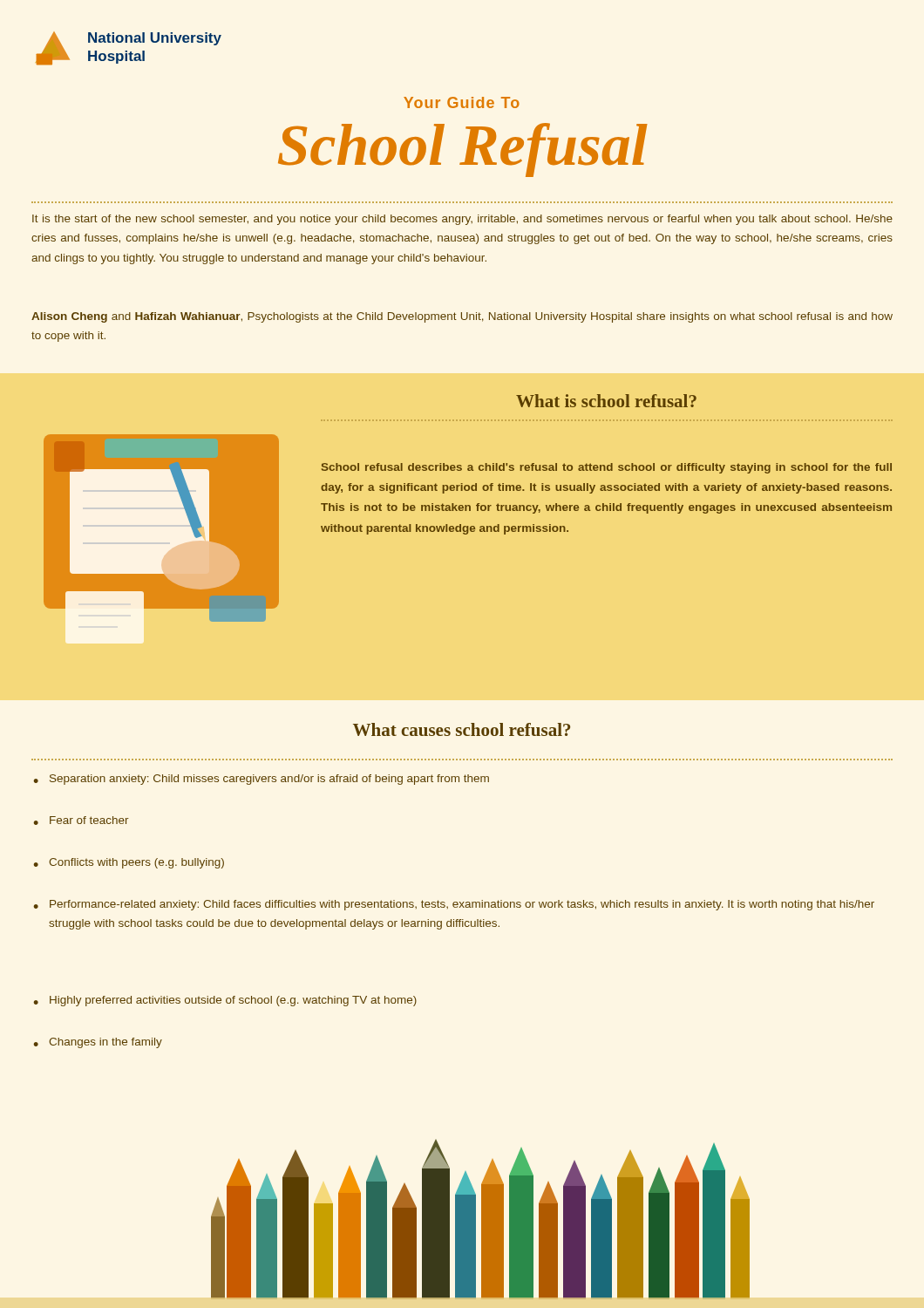Click on the region starting "• Changes in the family"

(105, 1042)
